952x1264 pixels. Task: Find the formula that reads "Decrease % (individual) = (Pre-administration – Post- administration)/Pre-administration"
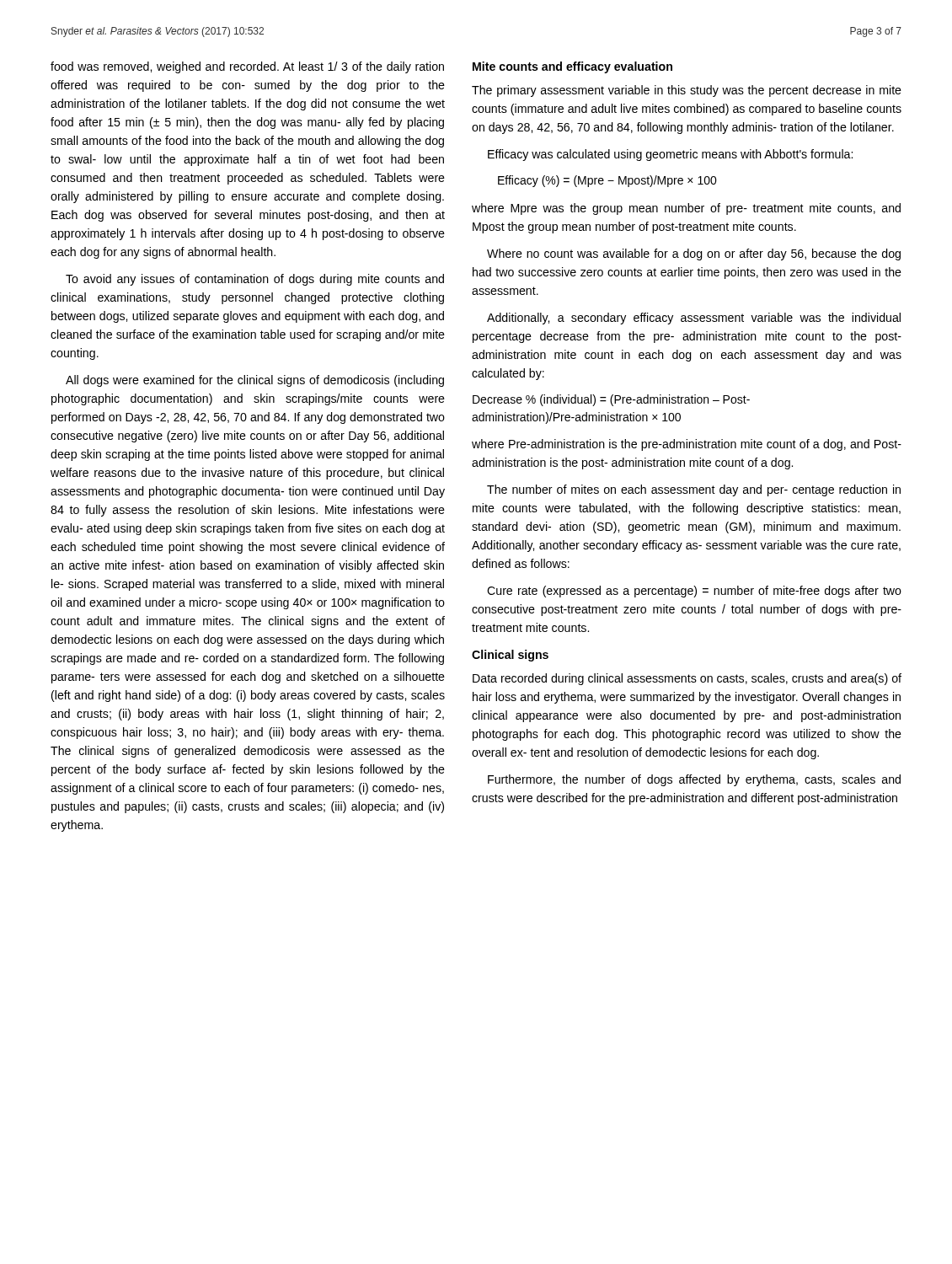point(611,408)
